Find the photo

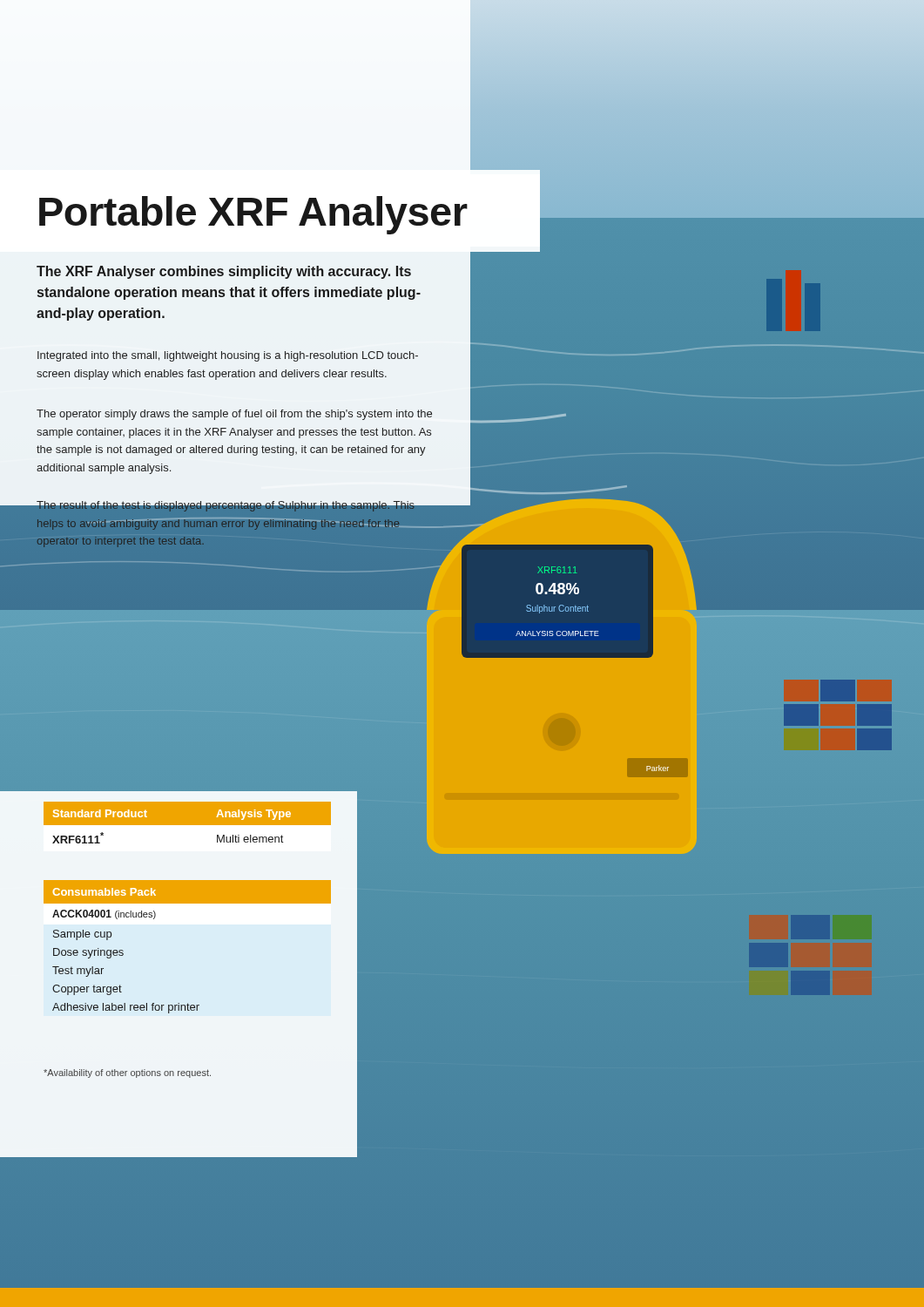(462, 654)
